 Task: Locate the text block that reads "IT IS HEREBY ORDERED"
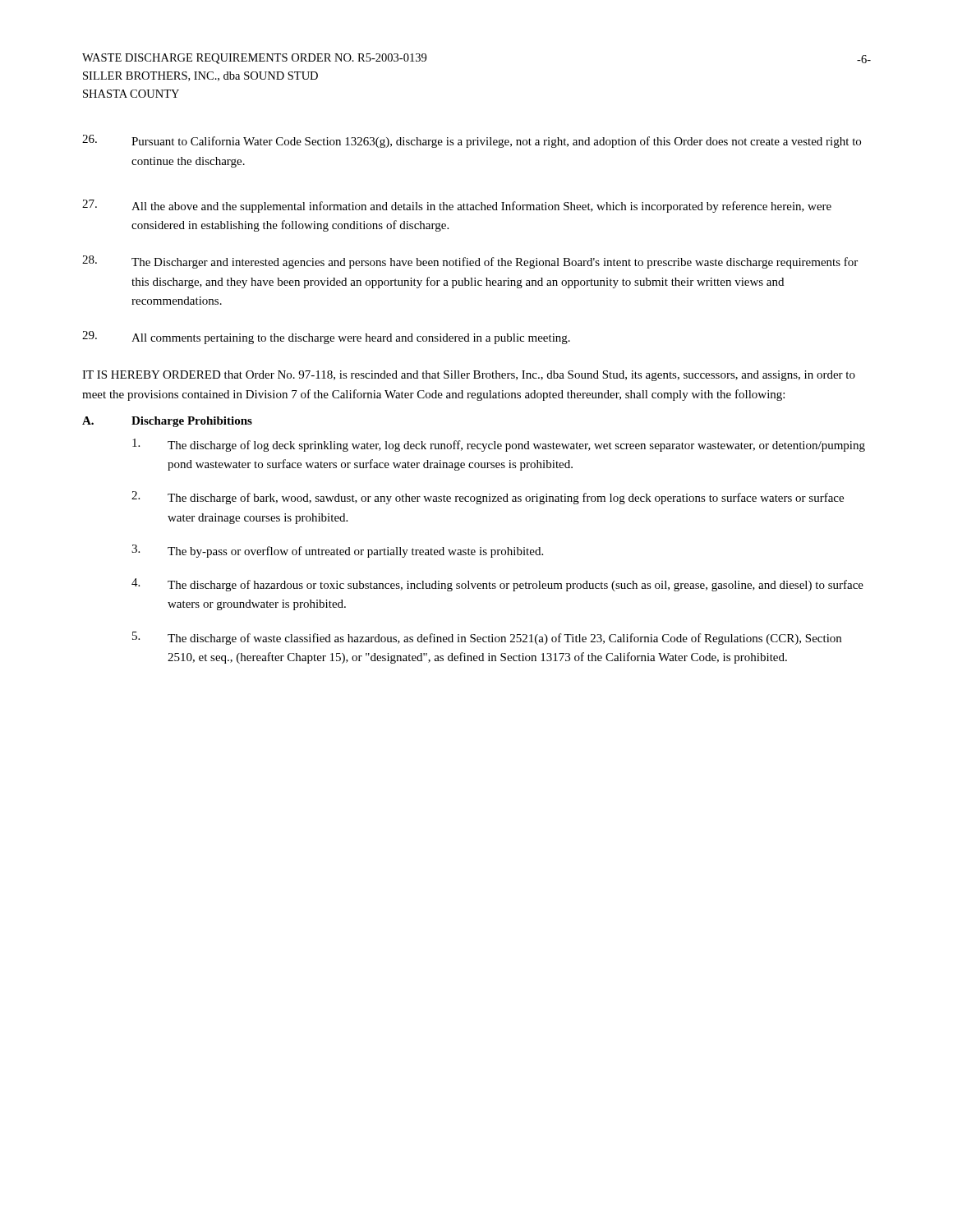click(x=469, y=384)
